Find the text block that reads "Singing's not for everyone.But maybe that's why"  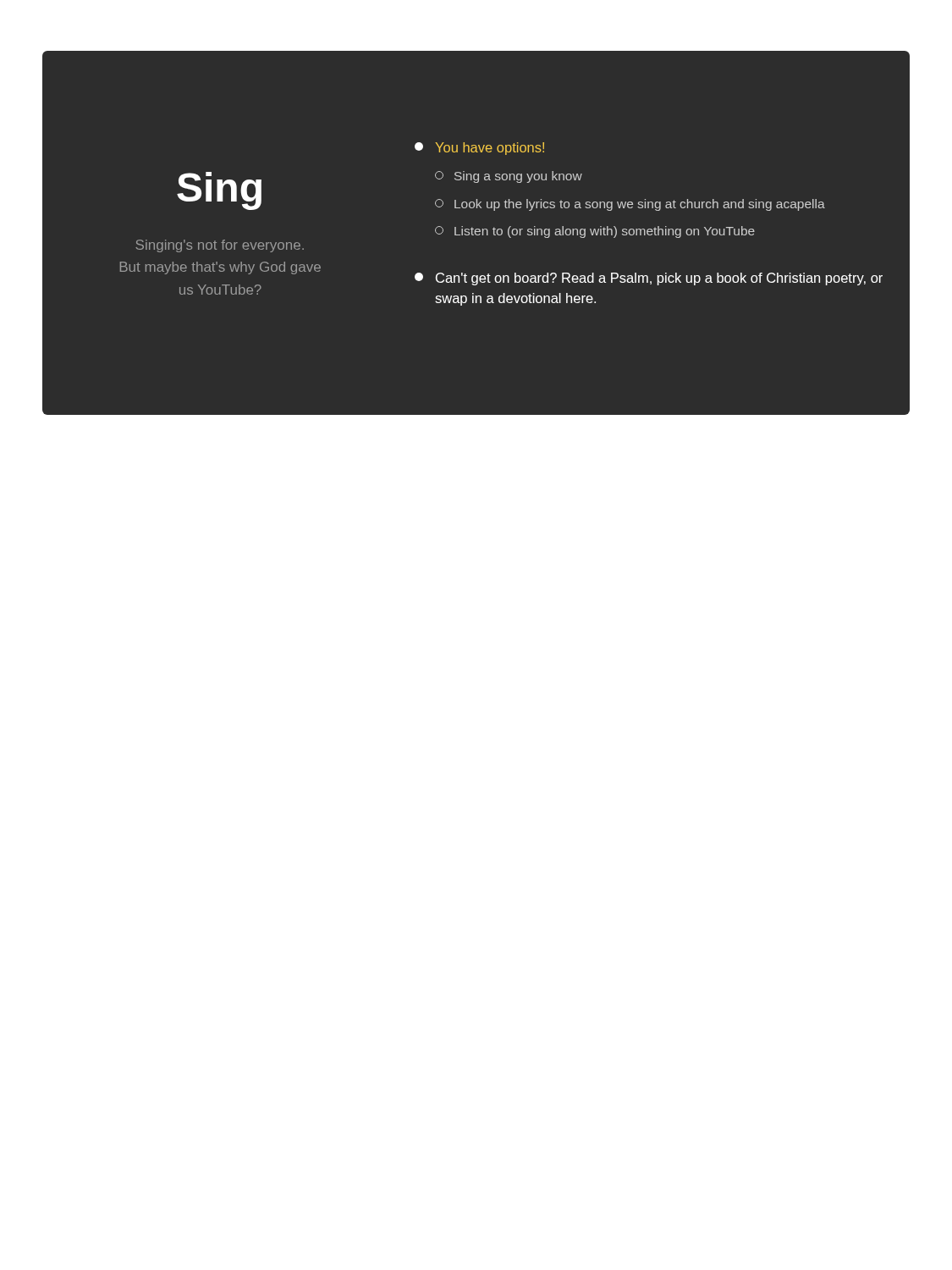[220, 268]
